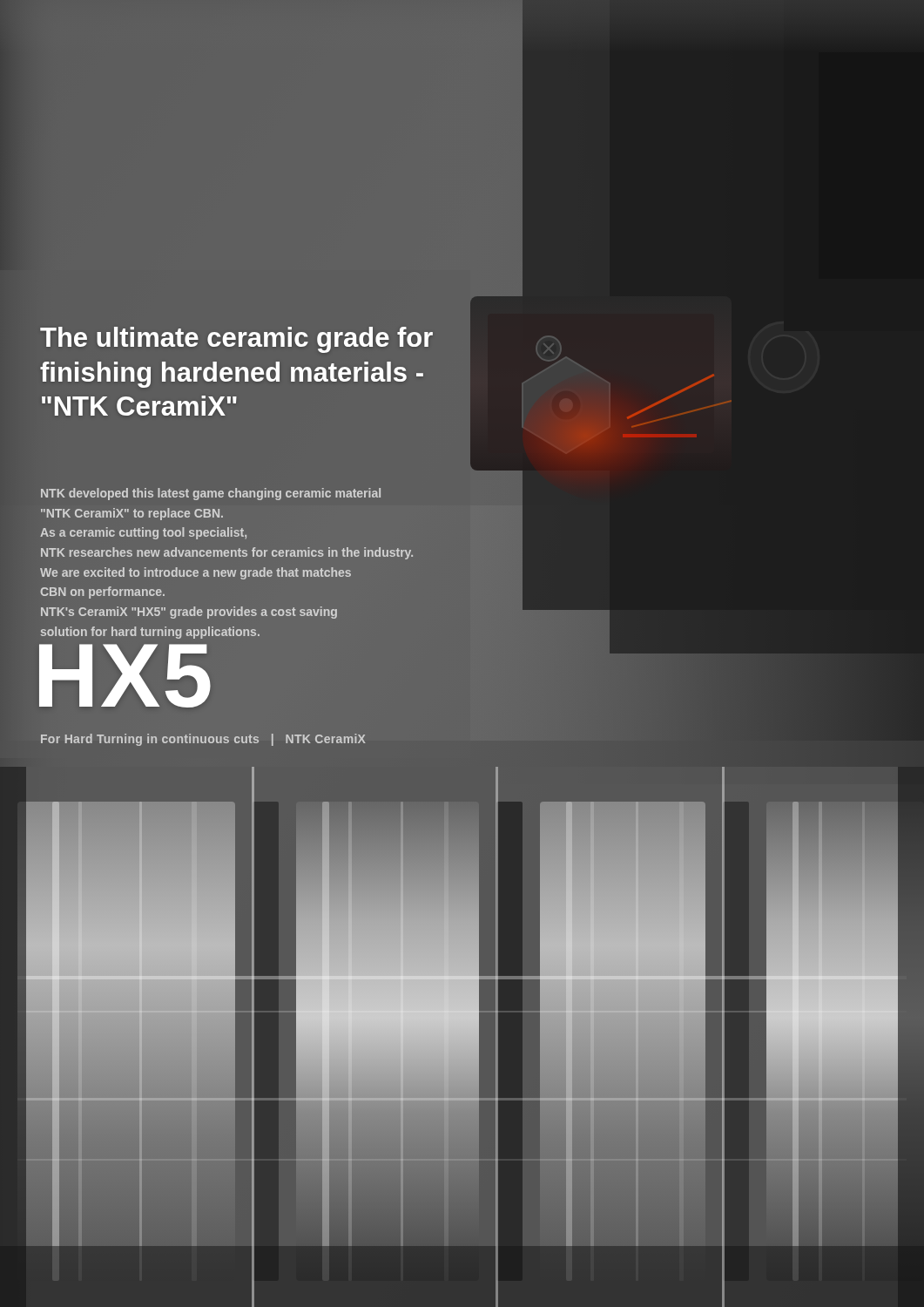Find the title
This screenshot has width=924, height=1307.
[237, 372]
